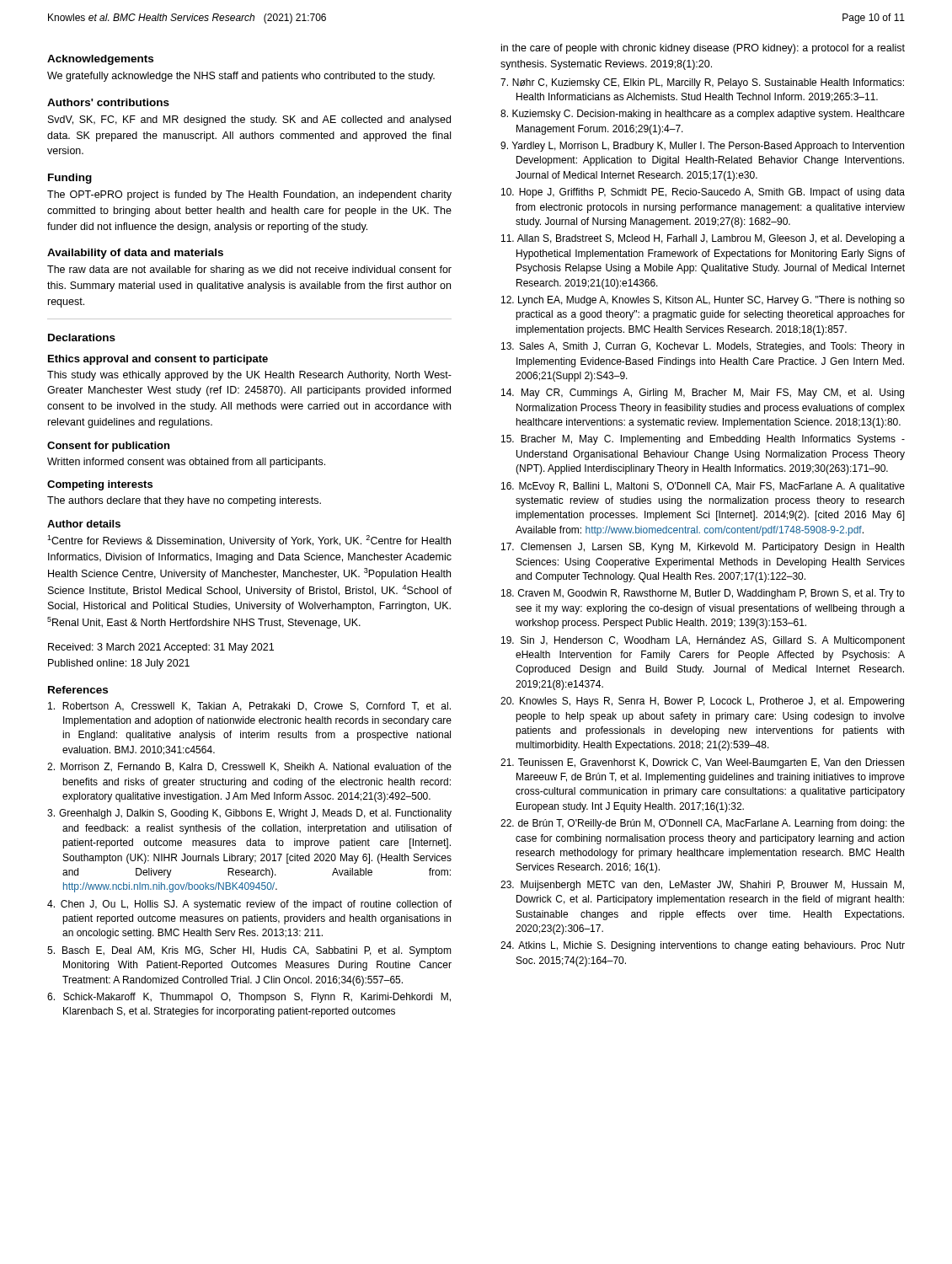Image resolution: width=952 pixels, height=1264 pixels.
Task: Find the list item that reads "15. Bracher M, May C. Implementing"
Action: tap(703, 454)
